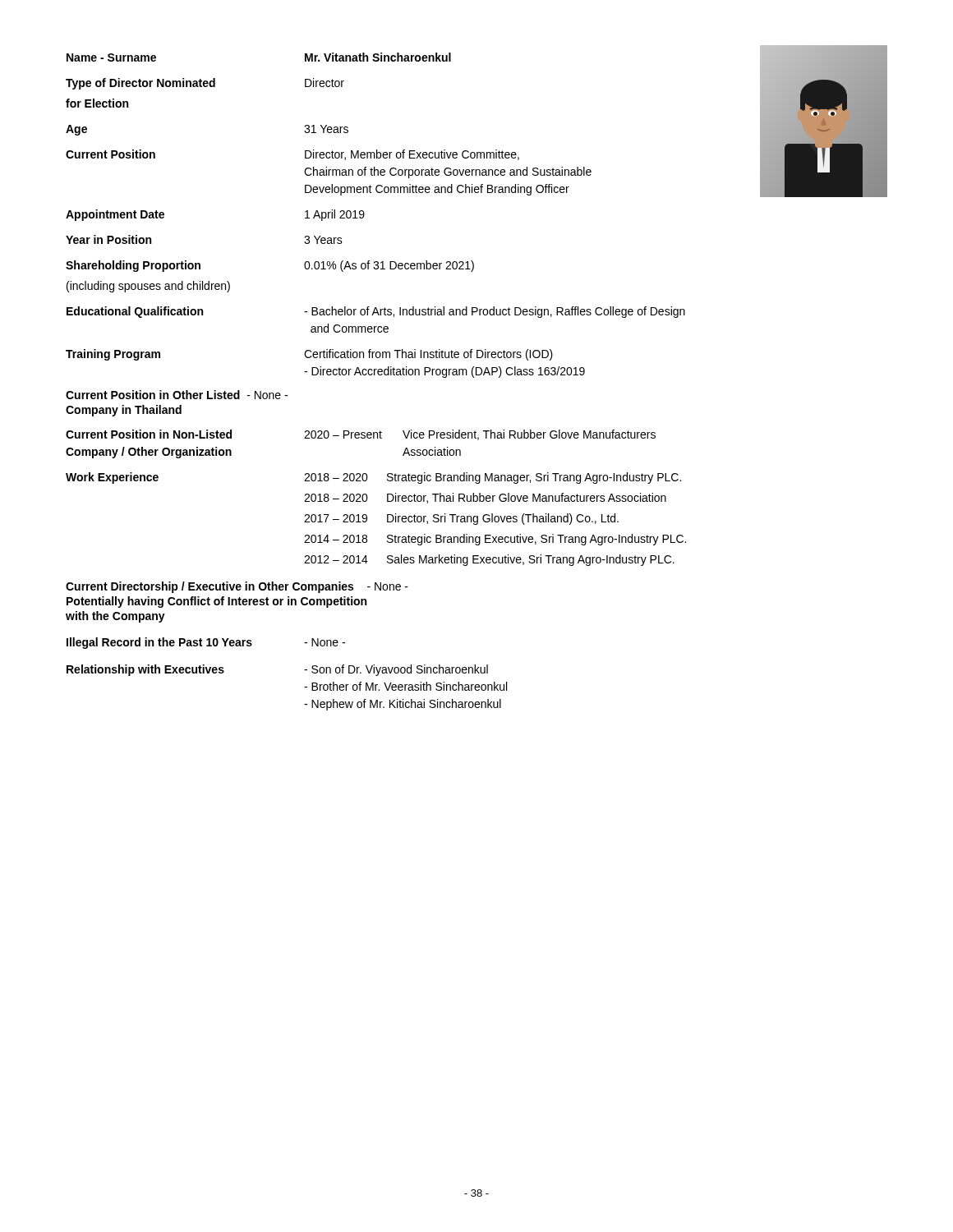Viewport: 953px width, 1232px height.
Task: Locate the passage starting "Current Position in Other Listed - None -"
Action: 177,395
